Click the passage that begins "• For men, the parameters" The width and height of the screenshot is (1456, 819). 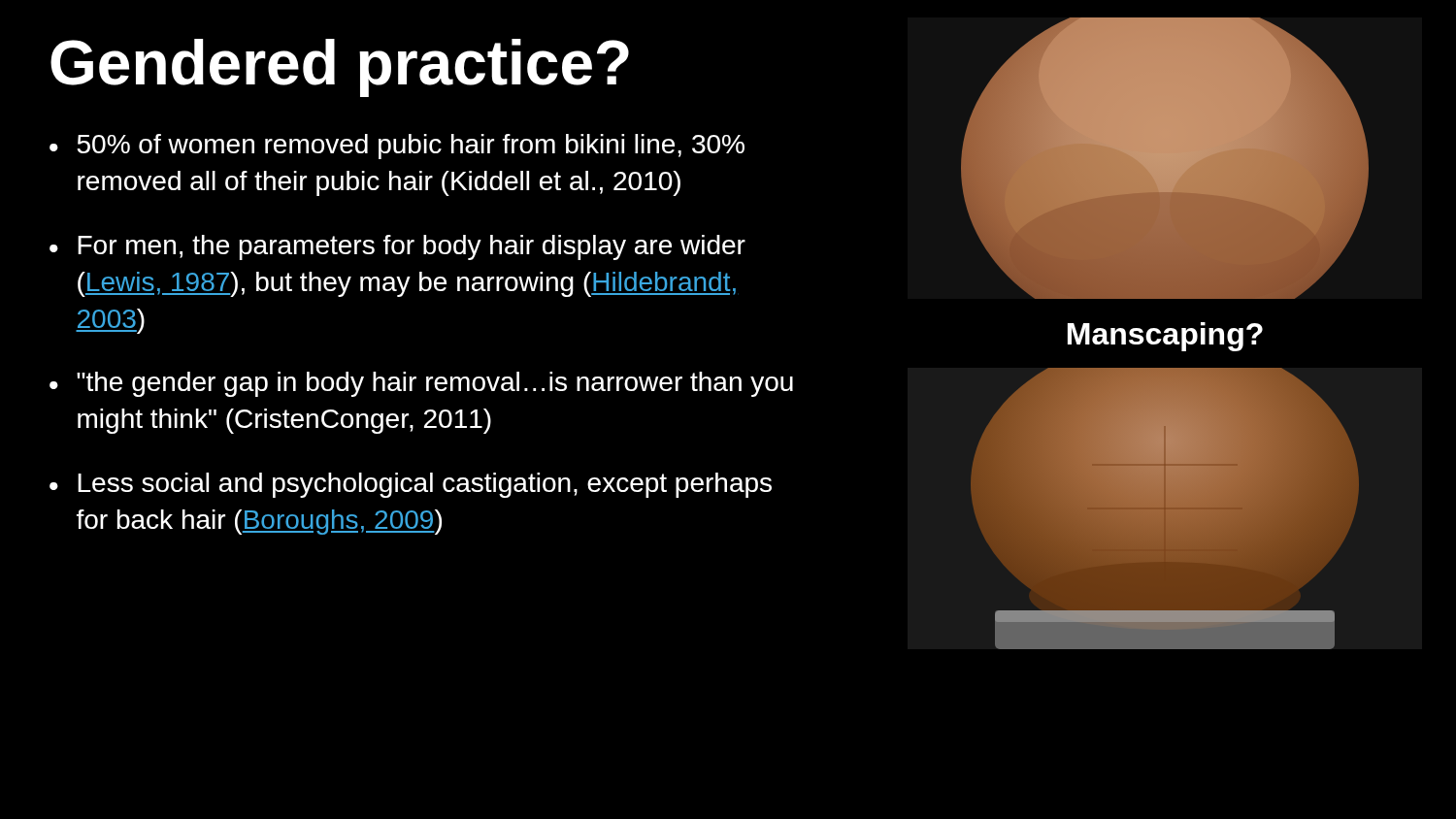coord(427,282)
